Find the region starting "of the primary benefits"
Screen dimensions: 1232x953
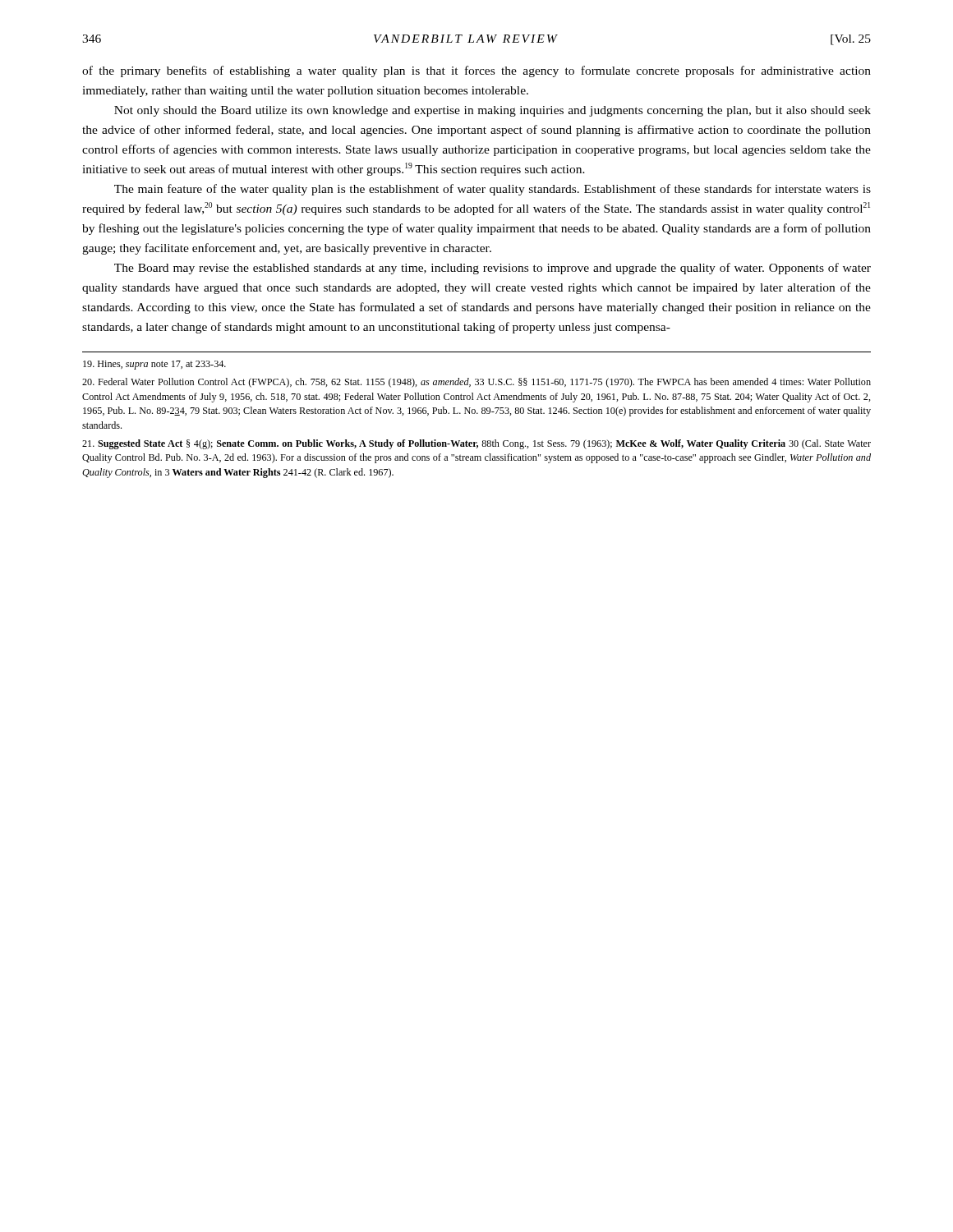click(476, 199)
